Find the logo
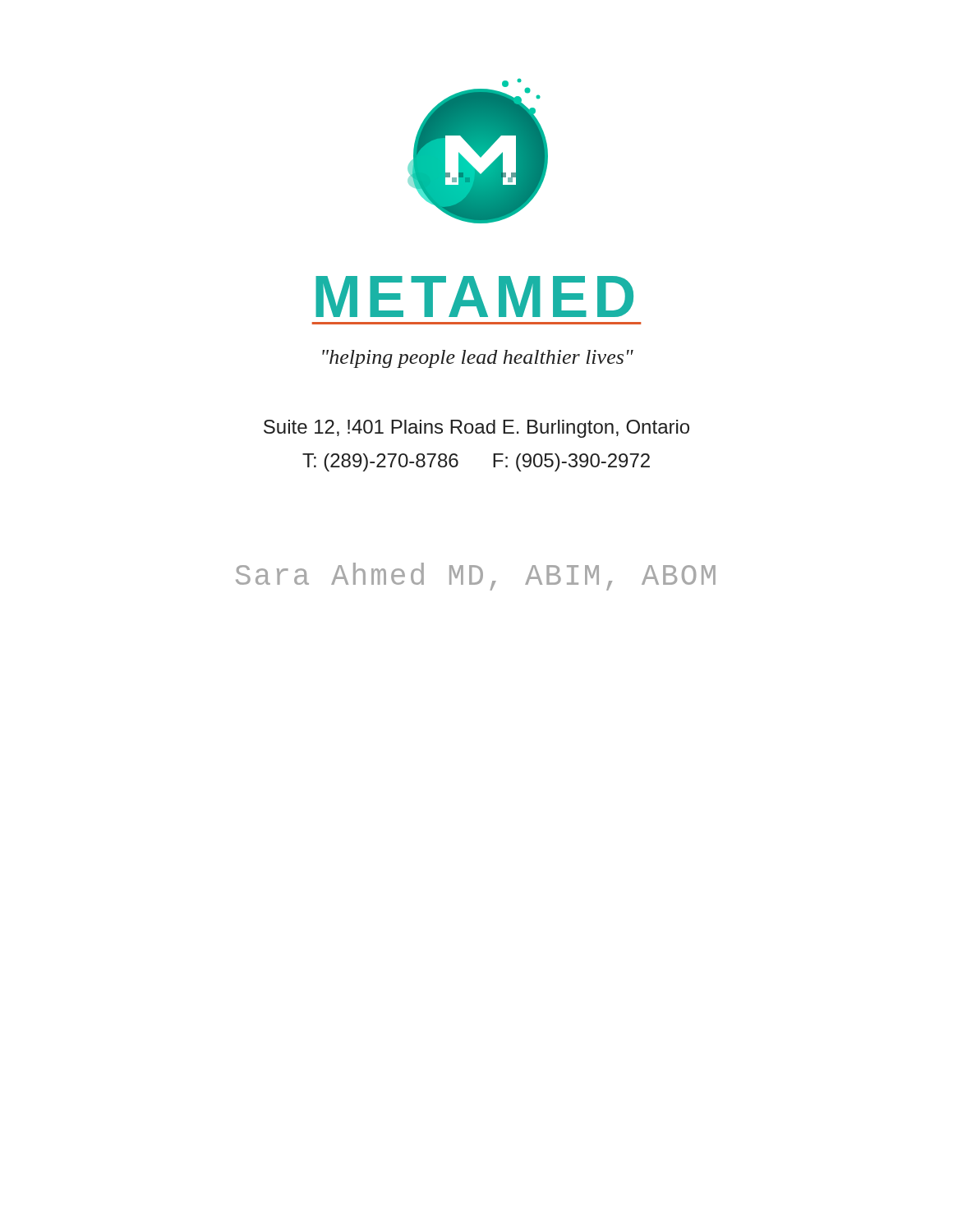 [476, 148]
